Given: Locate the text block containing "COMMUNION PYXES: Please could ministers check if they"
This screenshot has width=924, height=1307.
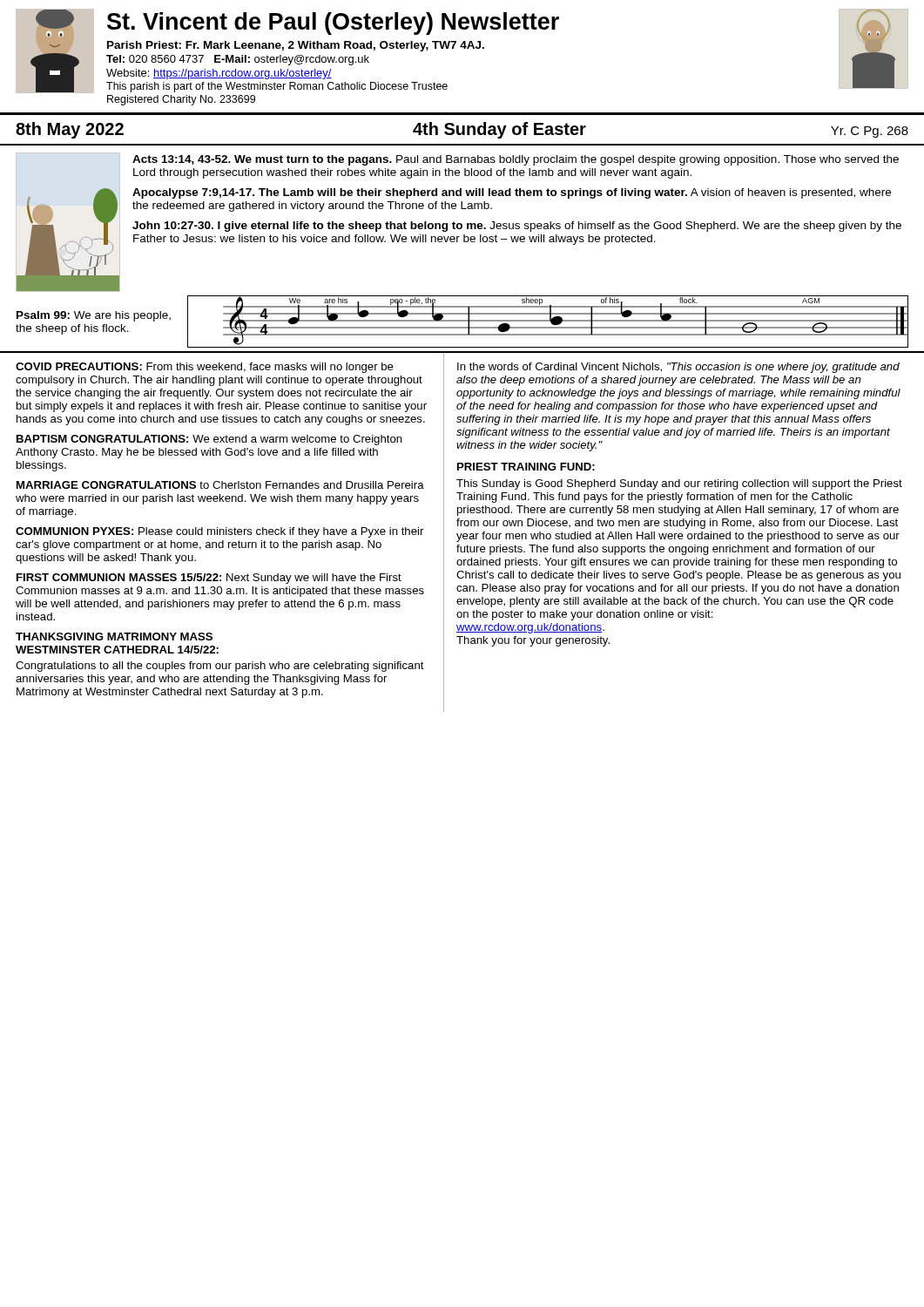Looking at the screenshot, I should point(220,544).
